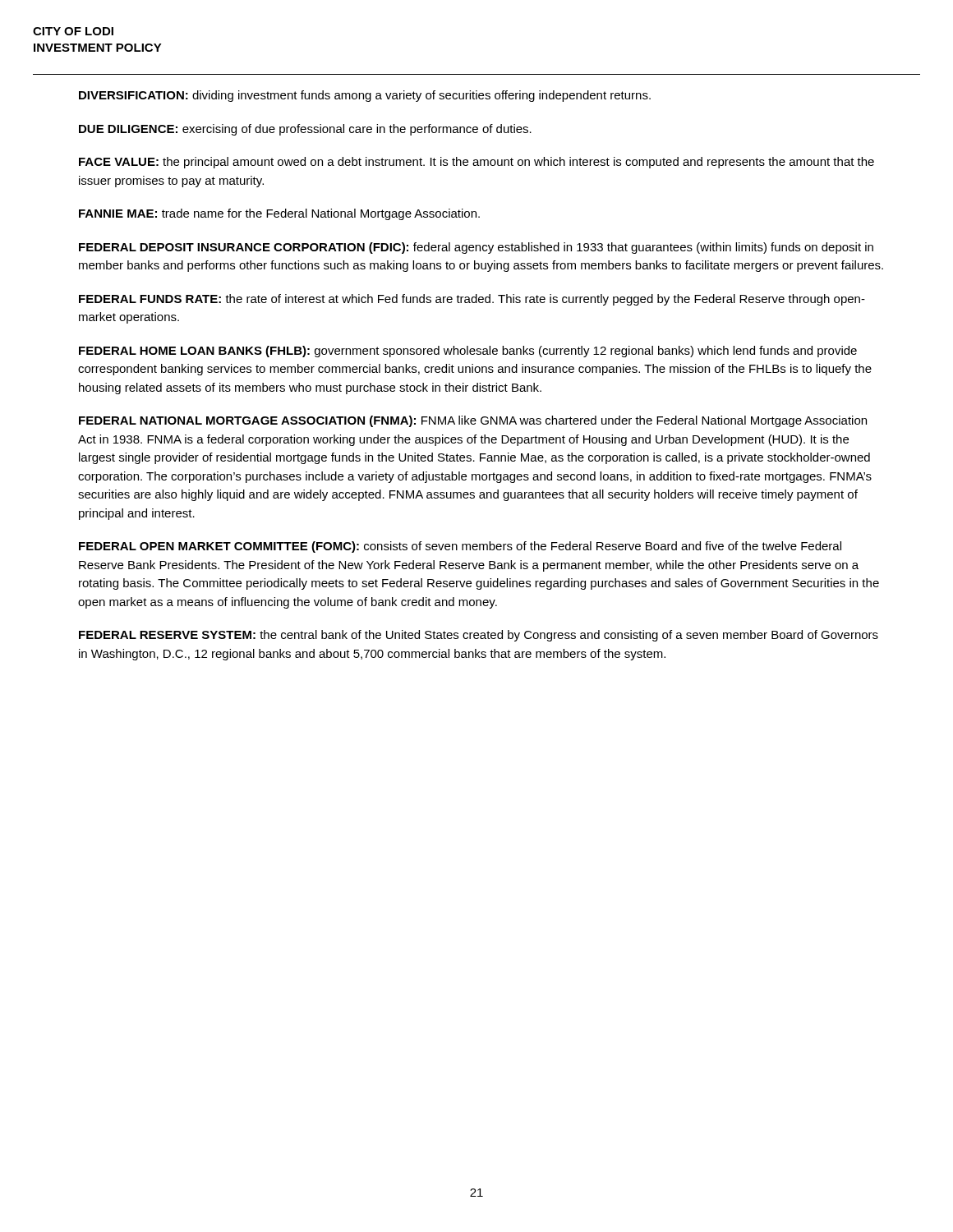The height and width of the screenshot is (1232, 953).
Task: Point to the block beginning "FACE VALUE: the principal amount owed"
Action: point(476,171)
